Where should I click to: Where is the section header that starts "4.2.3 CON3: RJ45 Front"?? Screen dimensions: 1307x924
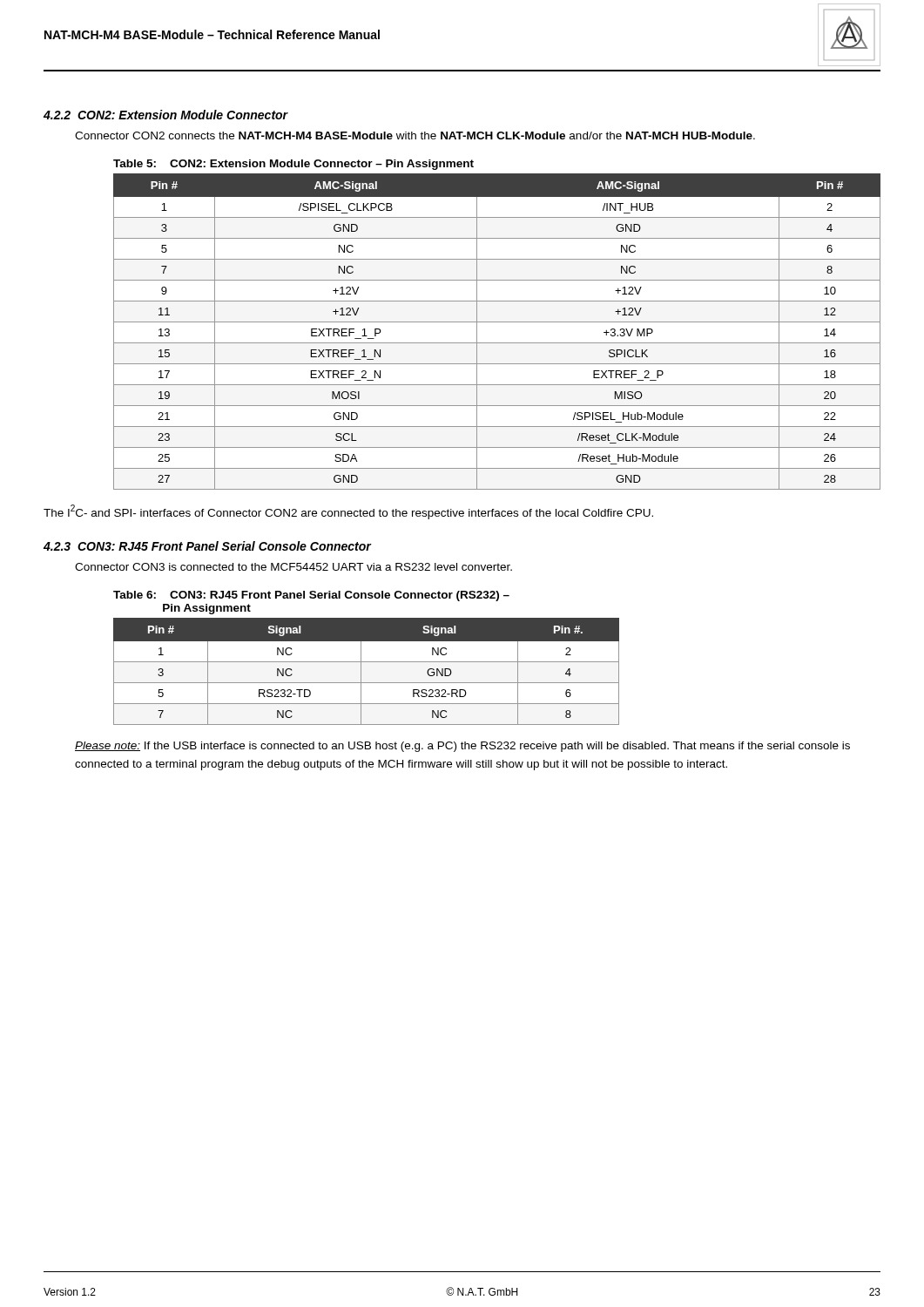(207, 546)
